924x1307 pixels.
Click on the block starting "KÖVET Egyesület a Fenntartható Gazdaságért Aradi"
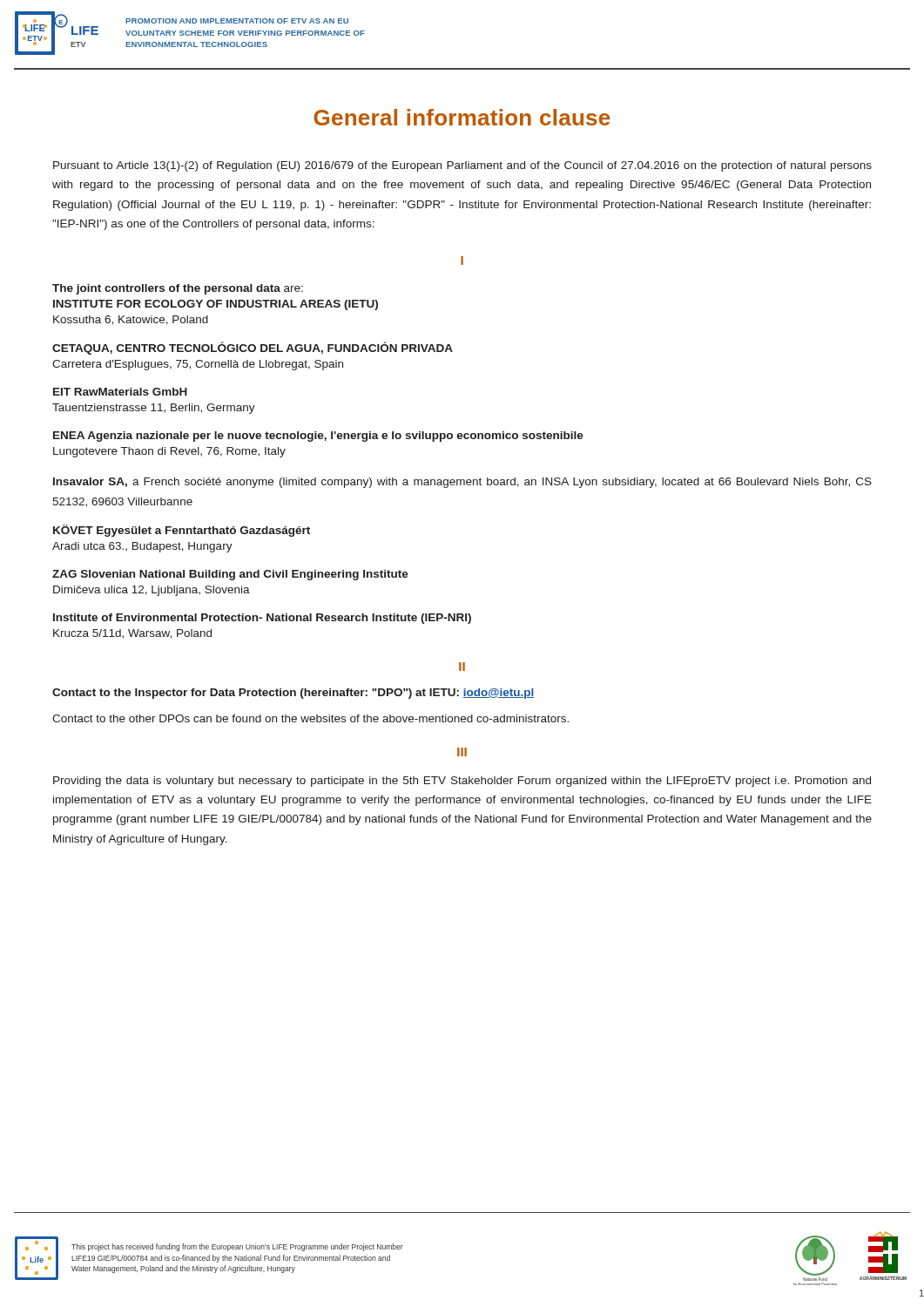[x=182, y=531]
